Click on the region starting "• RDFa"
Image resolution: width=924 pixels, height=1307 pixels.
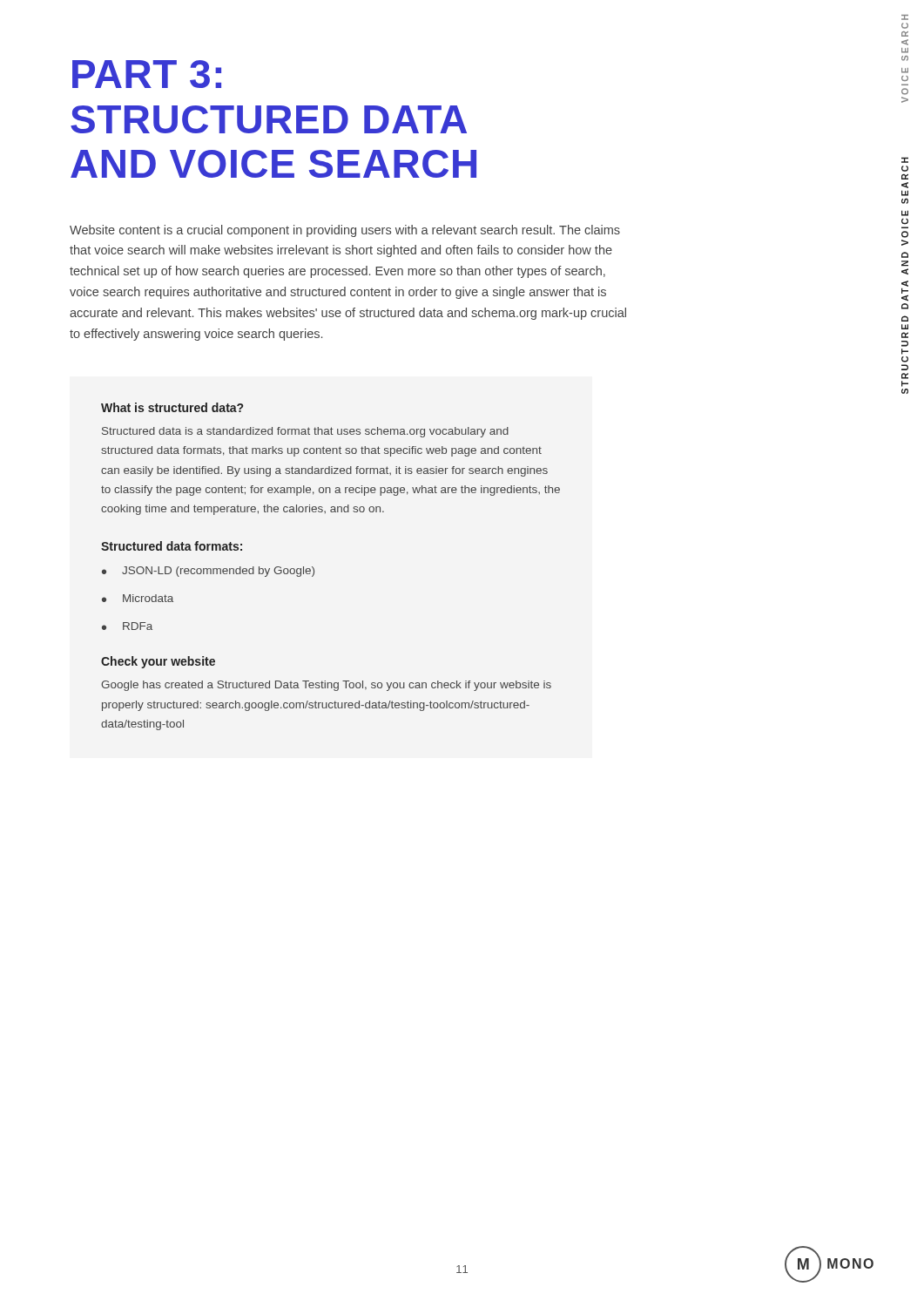(x=127, y=628)
